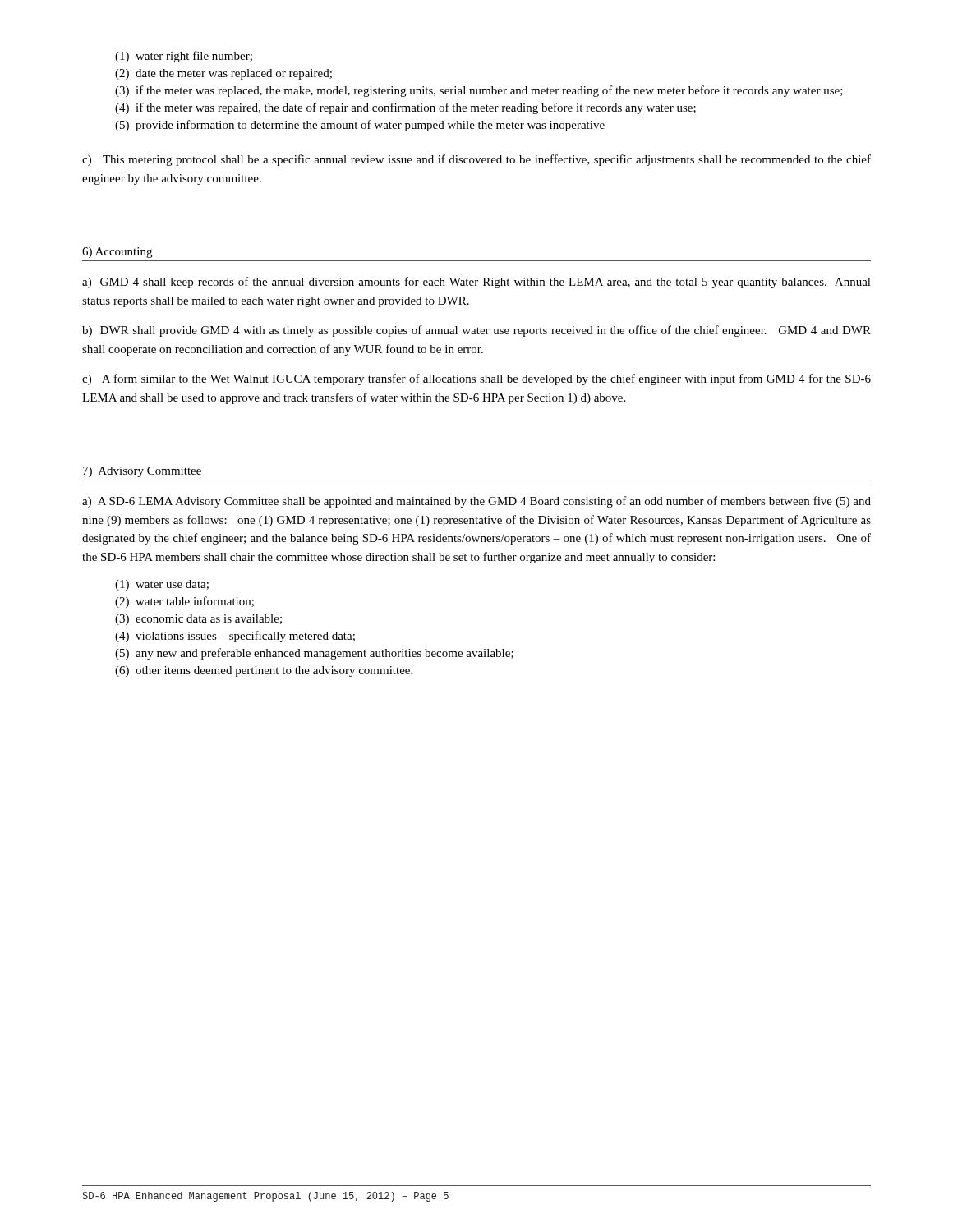Viewport: 953px width, 1232px height.
Task: Select the passage starting "(5) any new and preferable"
Action: (314, 653)
